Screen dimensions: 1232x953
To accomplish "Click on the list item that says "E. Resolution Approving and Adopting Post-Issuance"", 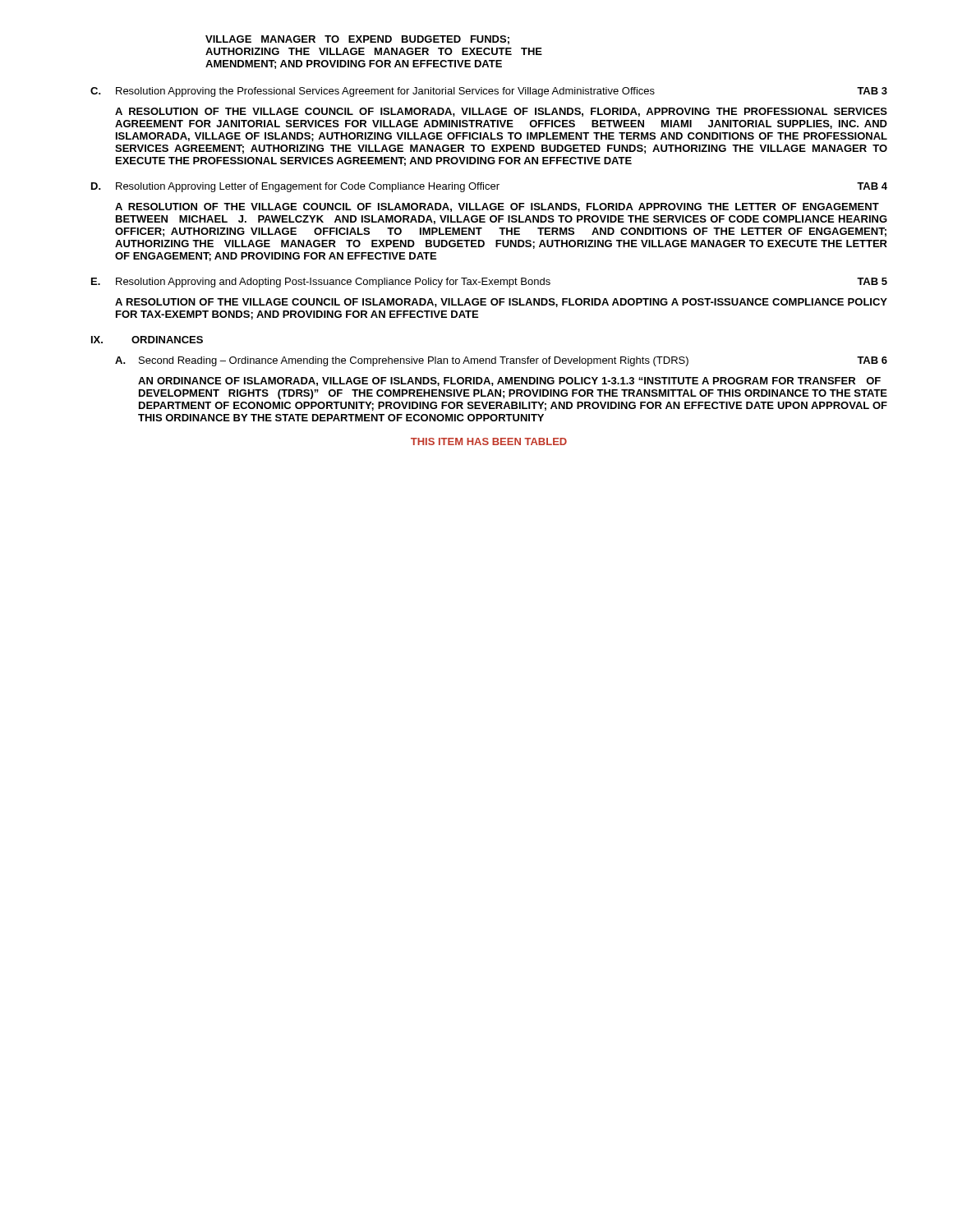I will (489, 281).
